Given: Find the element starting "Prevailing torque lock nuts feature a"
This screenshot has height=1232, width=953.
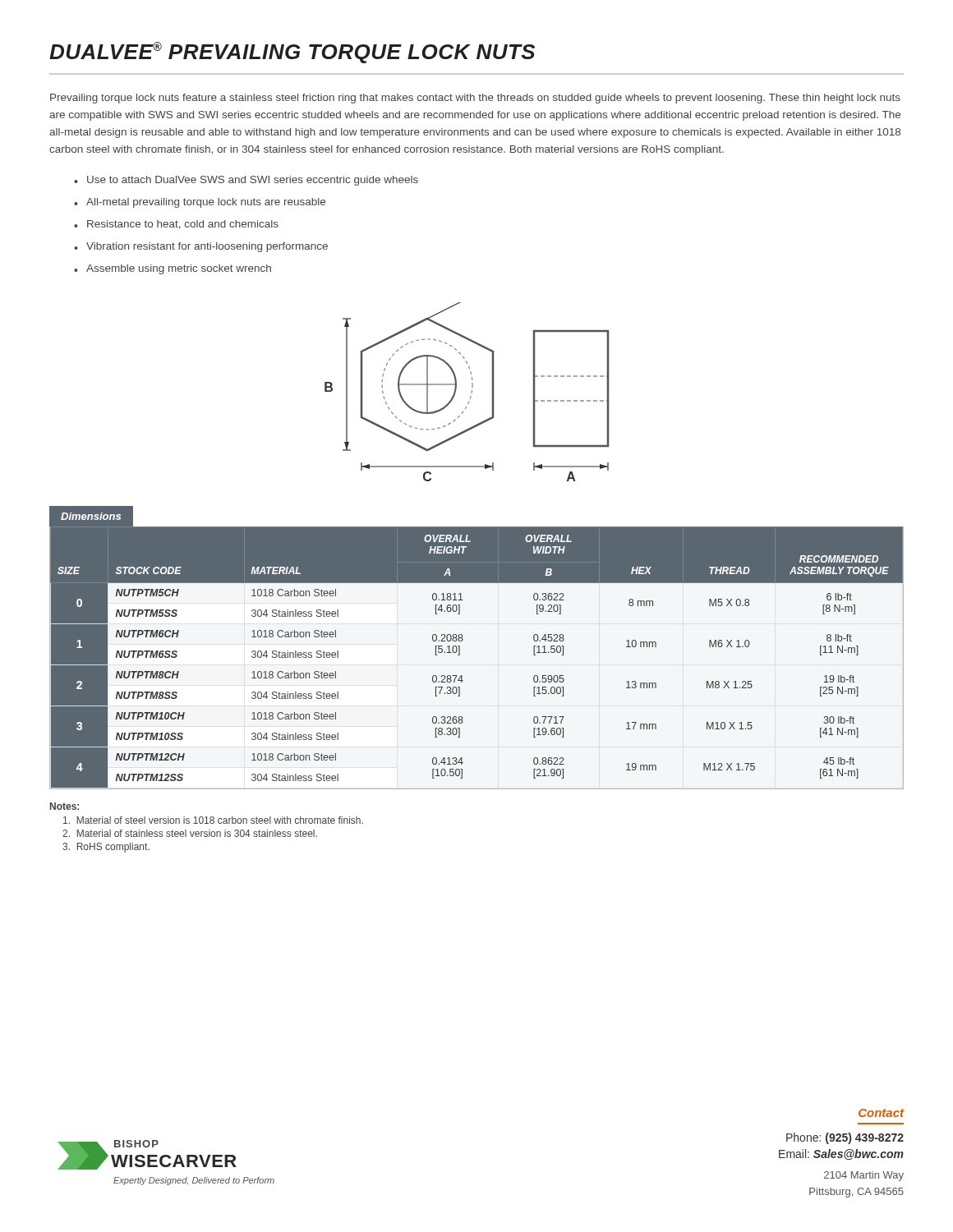Looking at the screenshot, I should point(475,123).
